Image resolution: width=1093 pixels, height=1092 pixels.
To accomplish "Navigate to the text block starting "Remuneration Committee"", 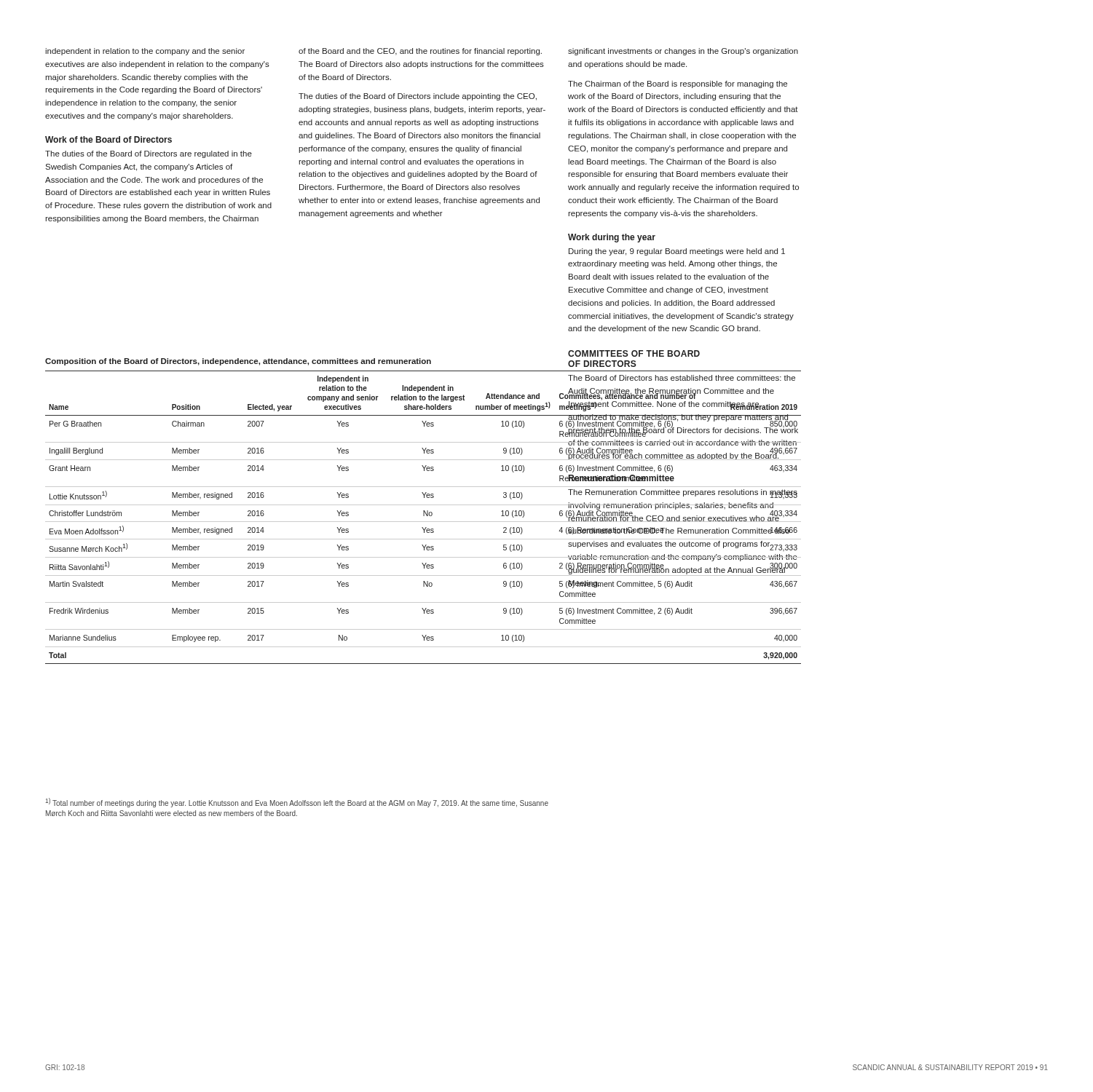I will 621,478.
